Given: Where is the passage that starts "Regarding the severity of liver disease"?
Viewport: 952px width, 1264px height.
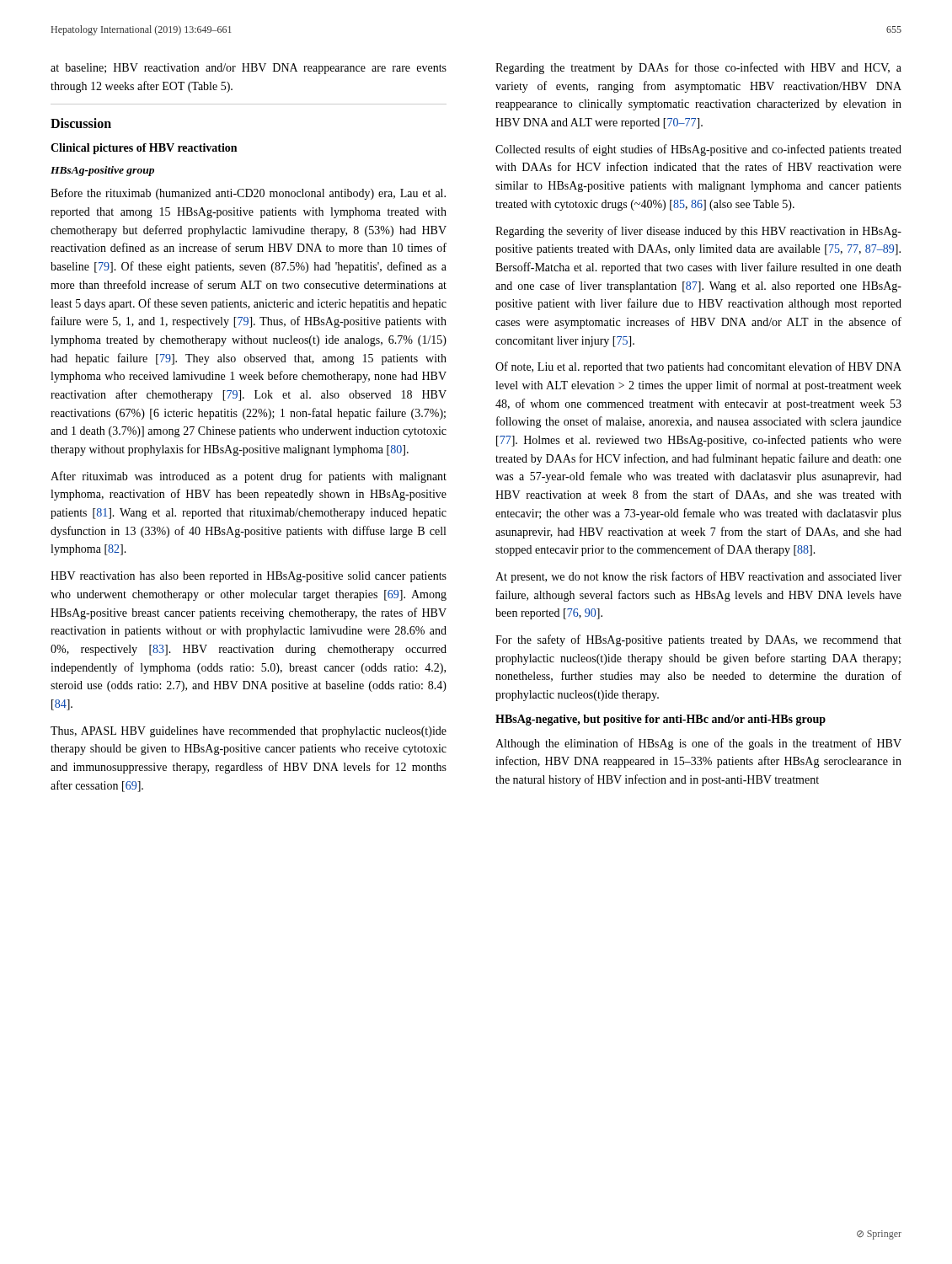Looking at the screenshot, I should tap(698, 286).
